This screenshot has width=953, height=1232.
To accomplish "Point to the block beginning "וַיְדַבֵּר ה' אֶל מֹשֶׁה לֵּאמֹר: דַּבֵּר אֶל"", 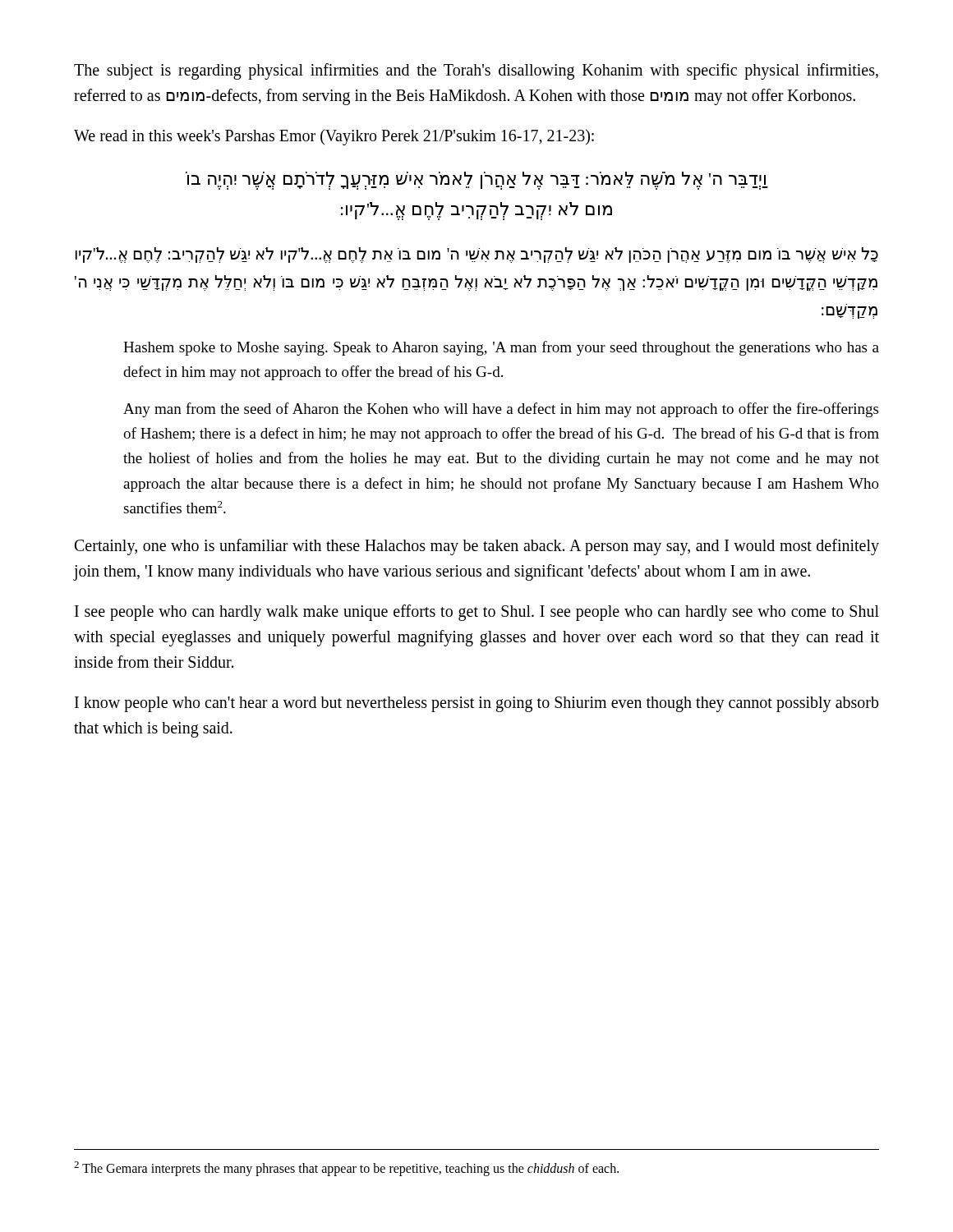I will pyautogui.click(x=476, y=194).
